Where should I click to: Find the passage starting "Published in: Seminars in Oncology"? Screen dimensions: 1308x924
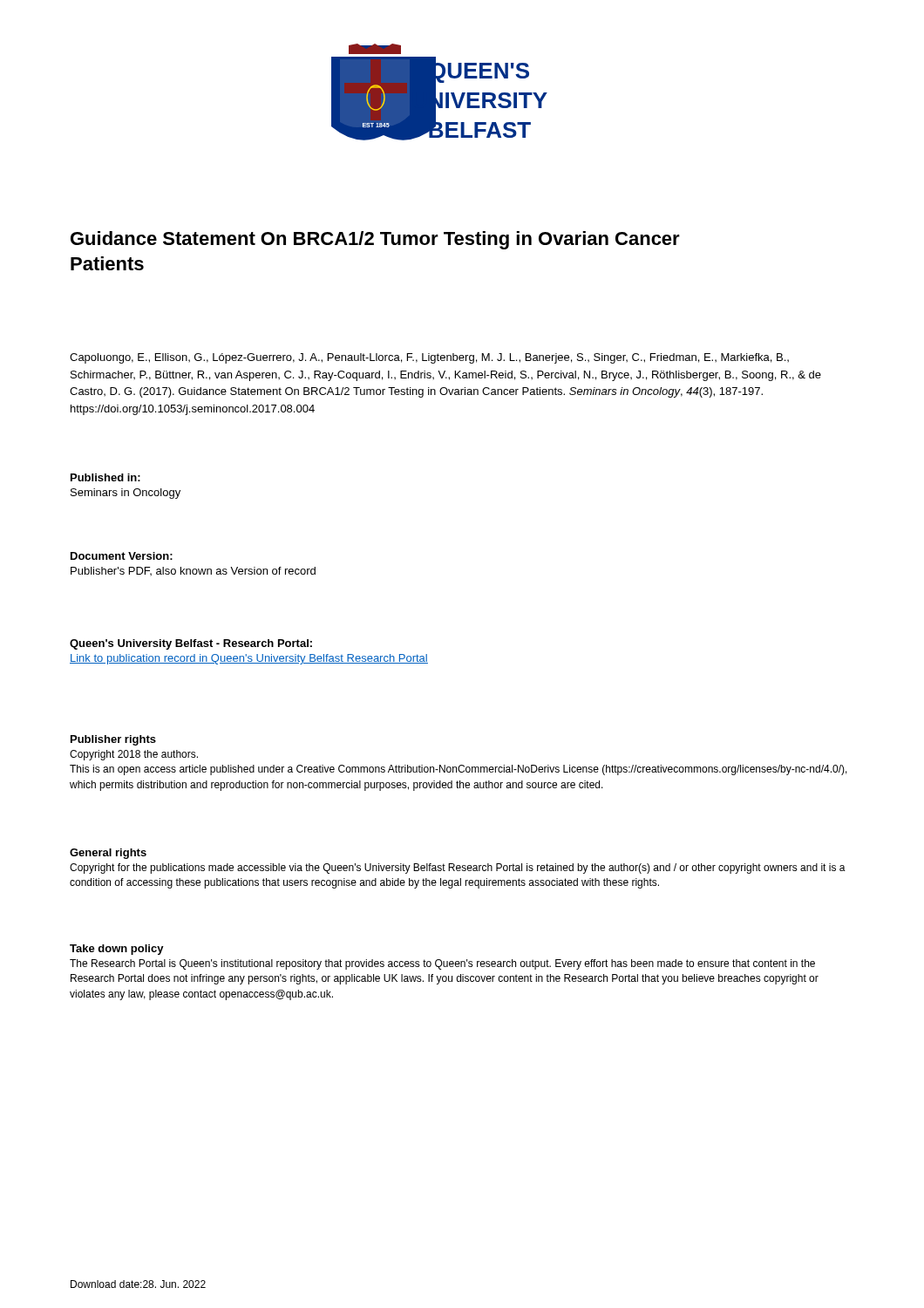(x=105, y=477)
